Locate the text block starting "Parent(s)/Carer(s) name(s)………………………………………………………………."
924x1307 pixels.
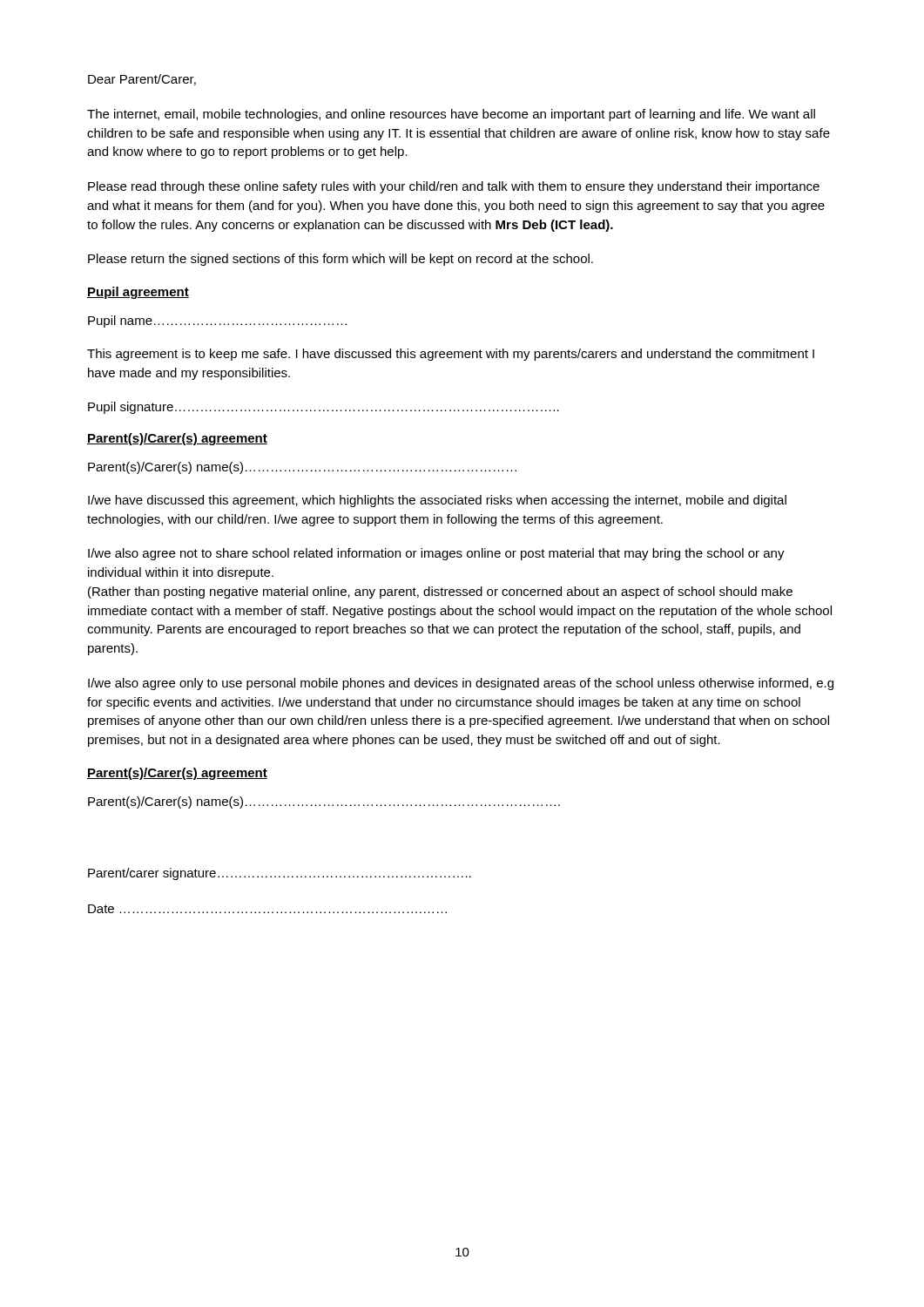[462, 801]
